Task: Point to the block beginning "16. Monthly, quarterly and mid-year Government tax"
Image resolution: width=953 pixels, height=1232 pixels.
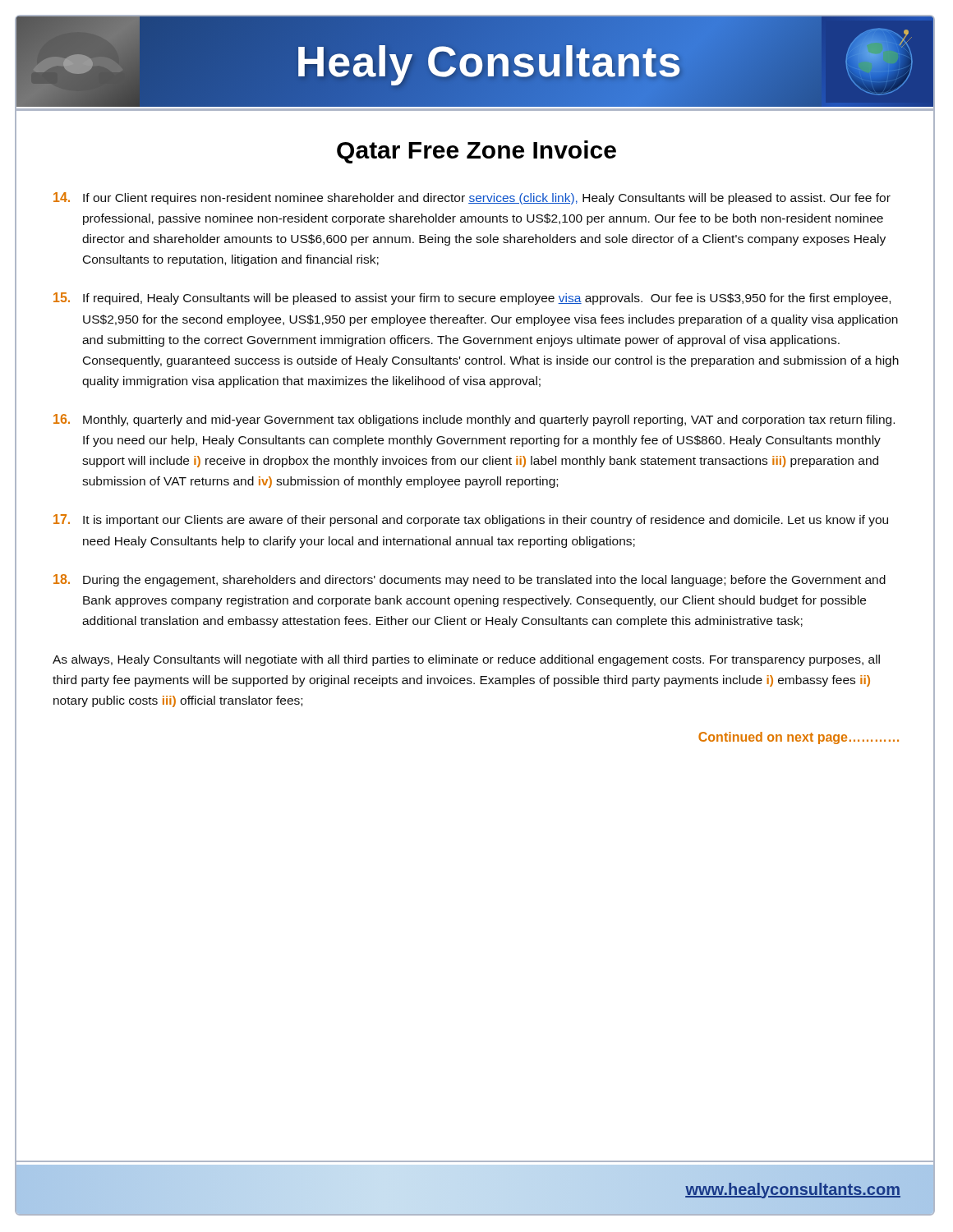Action: tap(476, 450)
